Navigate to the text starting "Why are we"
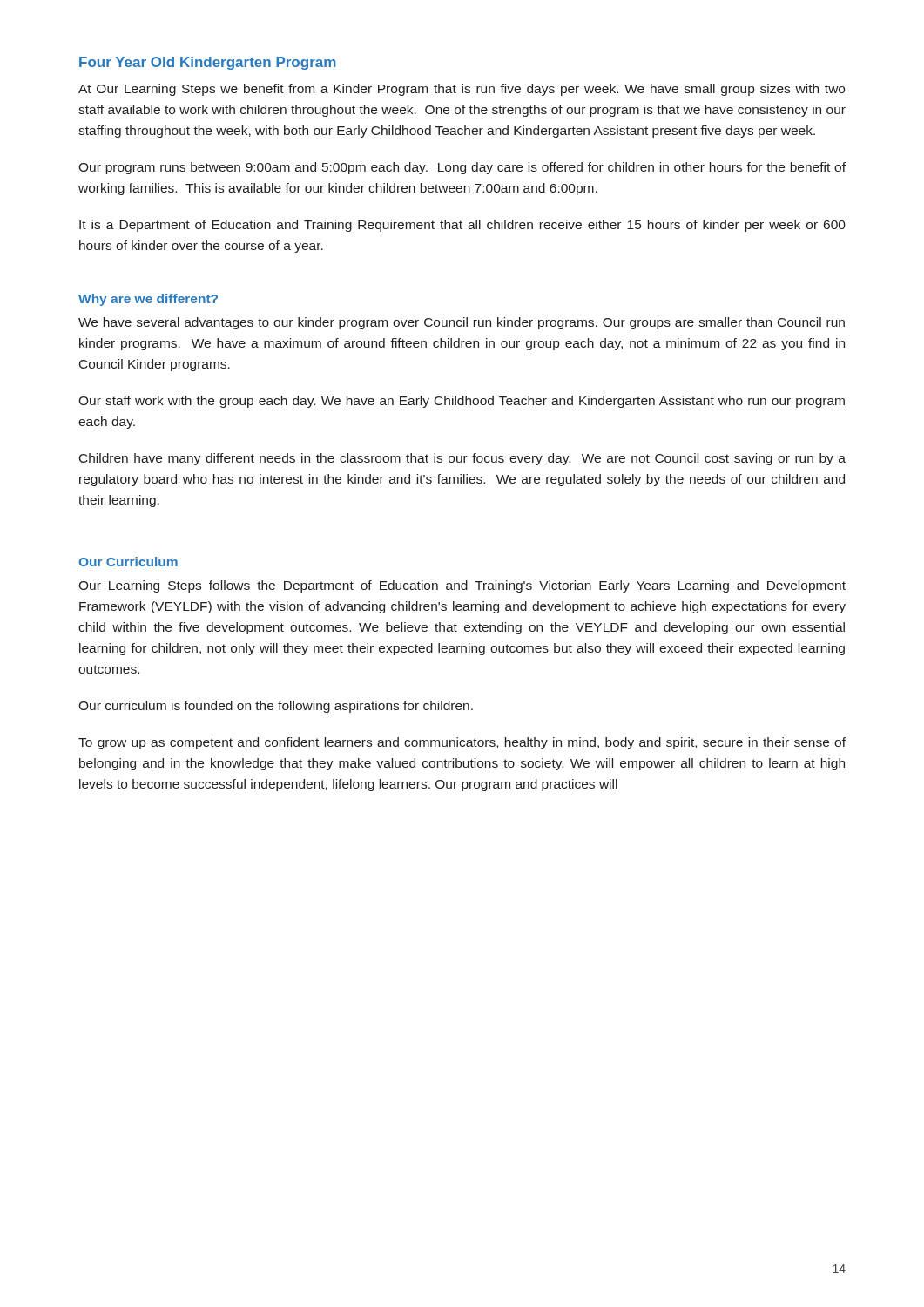The height and width of the screenshot is (1307, 924). [148, 299]
